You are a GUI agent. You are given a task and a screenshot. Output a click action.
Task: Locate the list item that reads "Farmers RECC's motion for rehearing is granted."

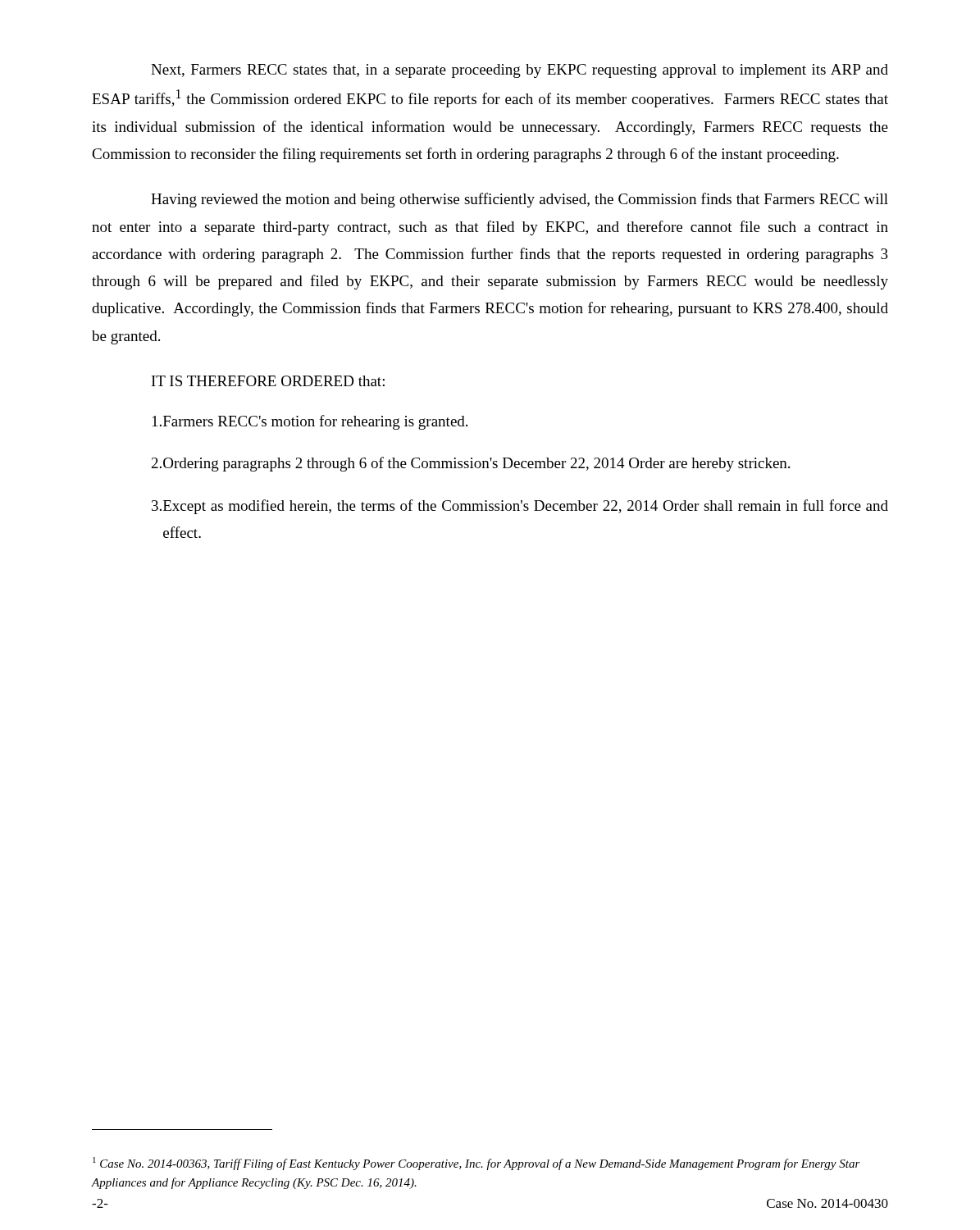tap(310, 422)
